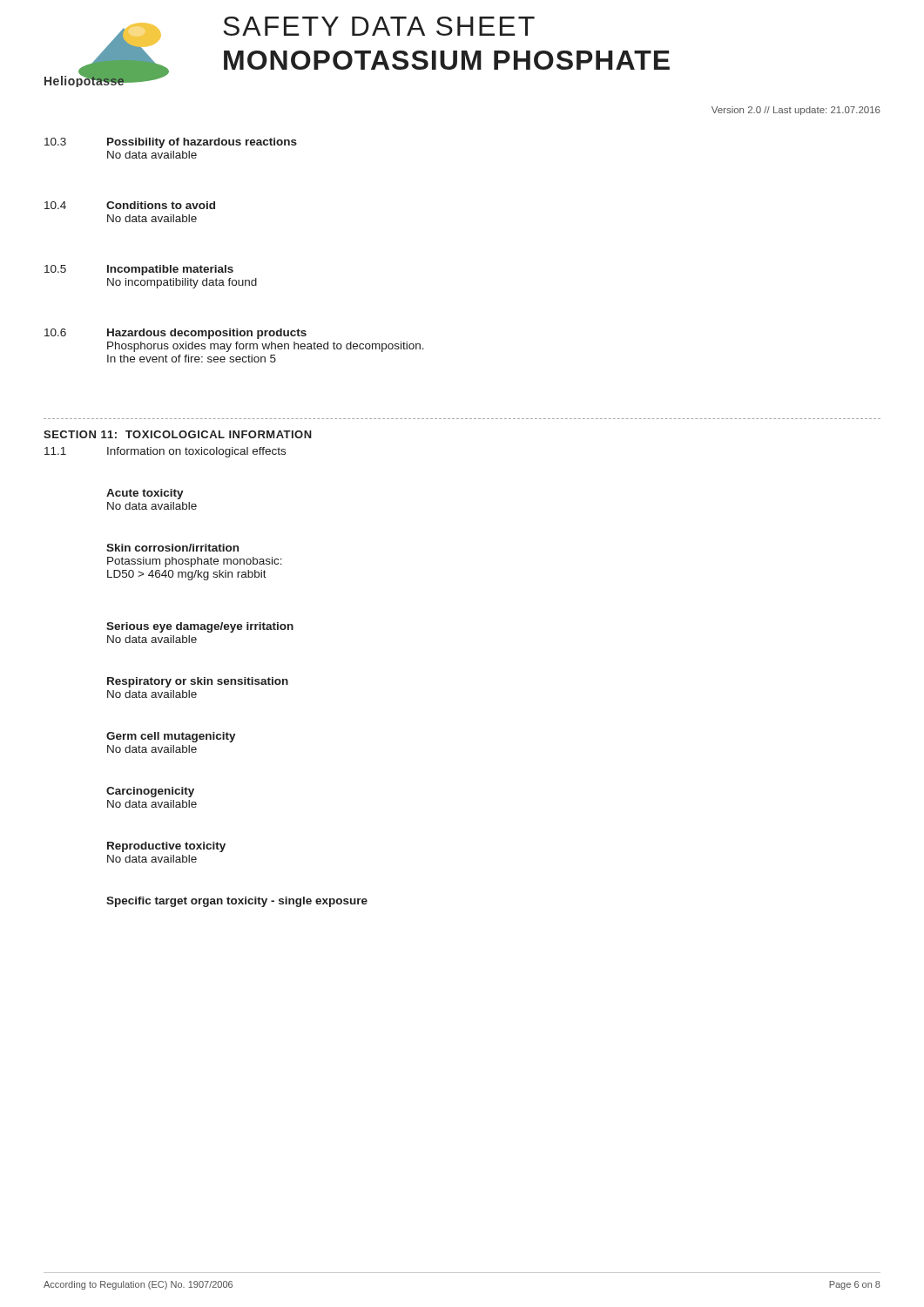Locate the text block starting "Respiratory or skin sensitisation No data"
This screenshot has height=1307, width=924.
(198, 682)
